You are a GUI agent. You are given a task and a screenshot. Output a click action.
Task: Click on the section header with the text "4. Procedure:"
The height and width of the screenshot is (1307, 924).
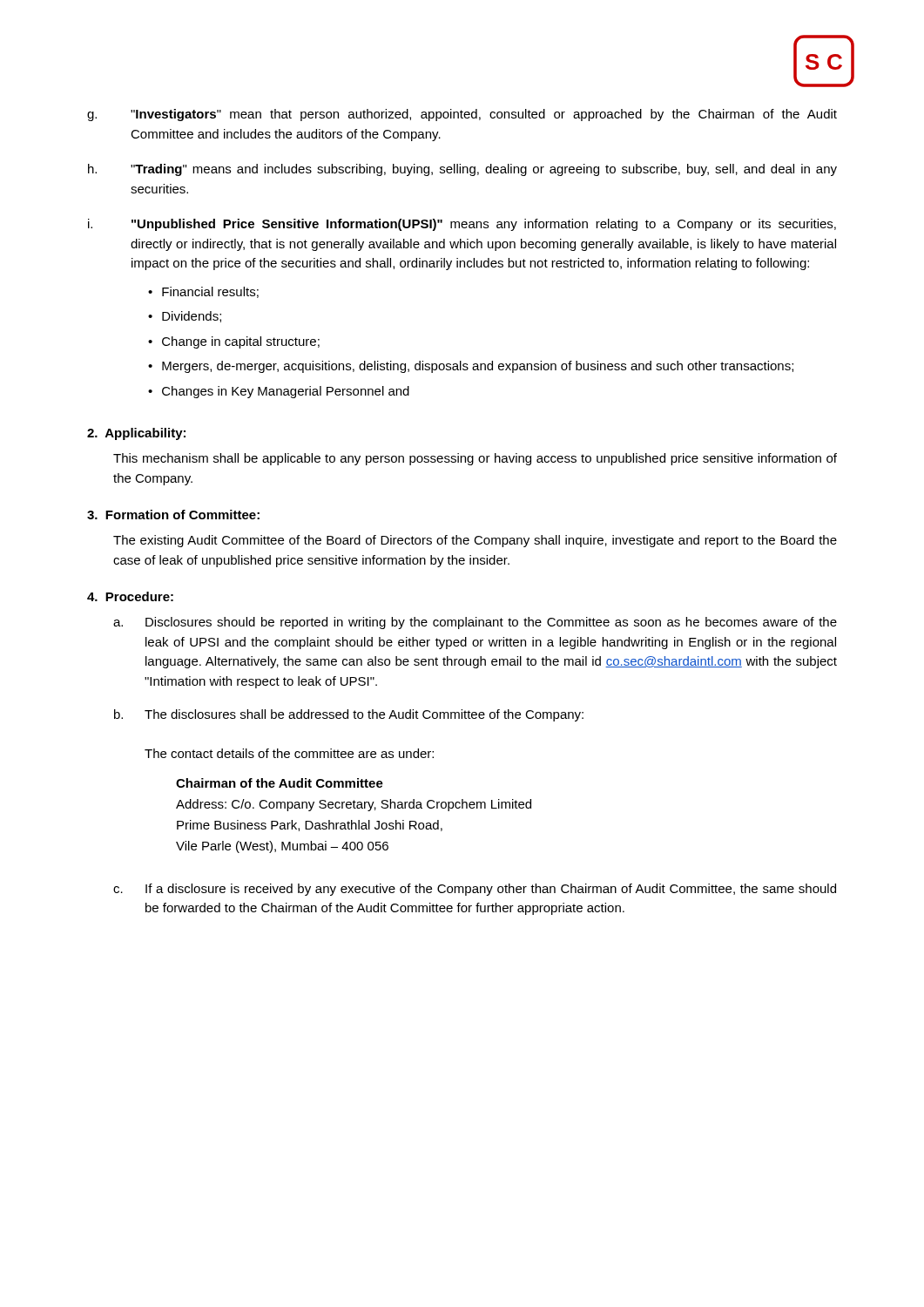click(x=131, y=596)
